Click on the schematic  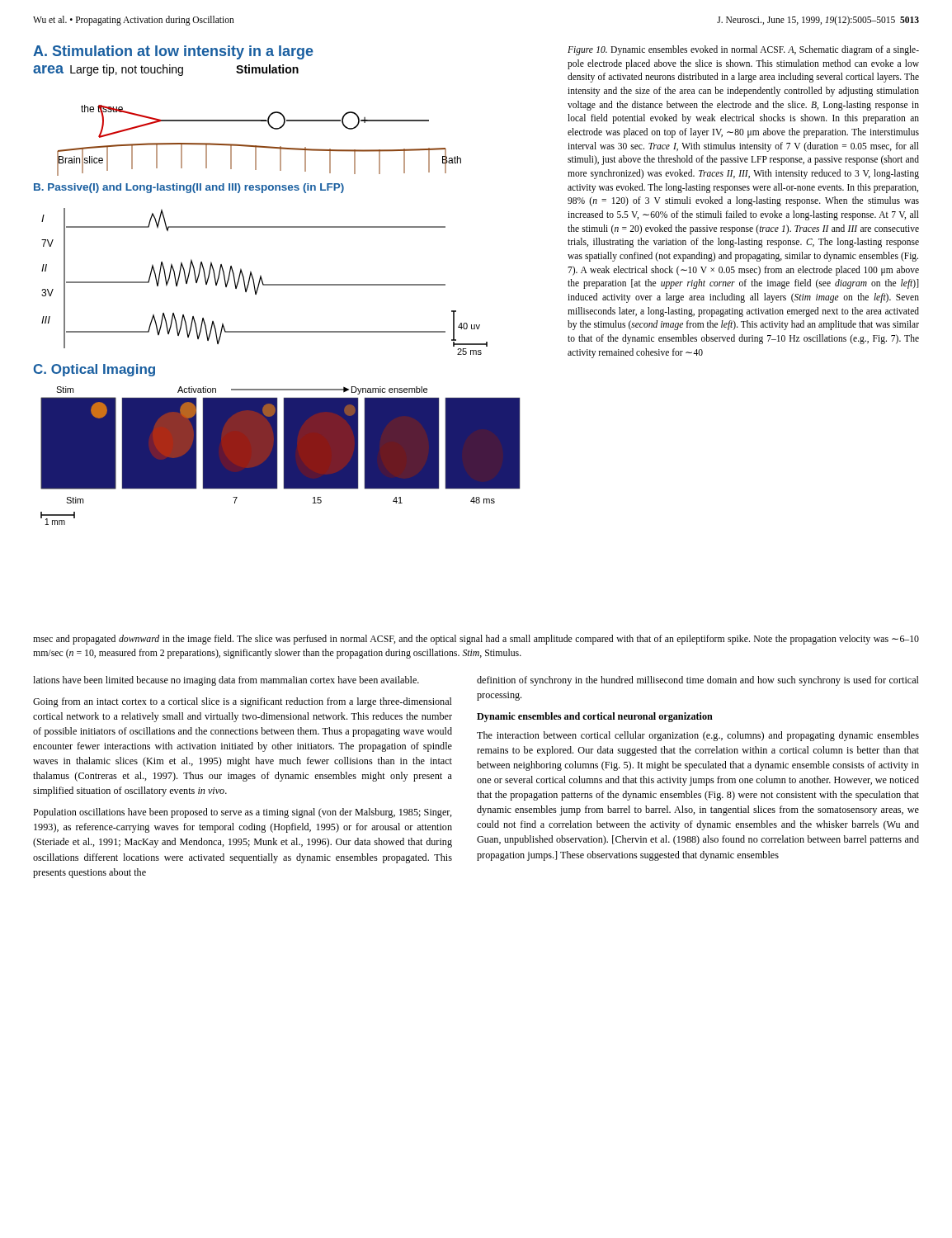[x=281, y=128]
